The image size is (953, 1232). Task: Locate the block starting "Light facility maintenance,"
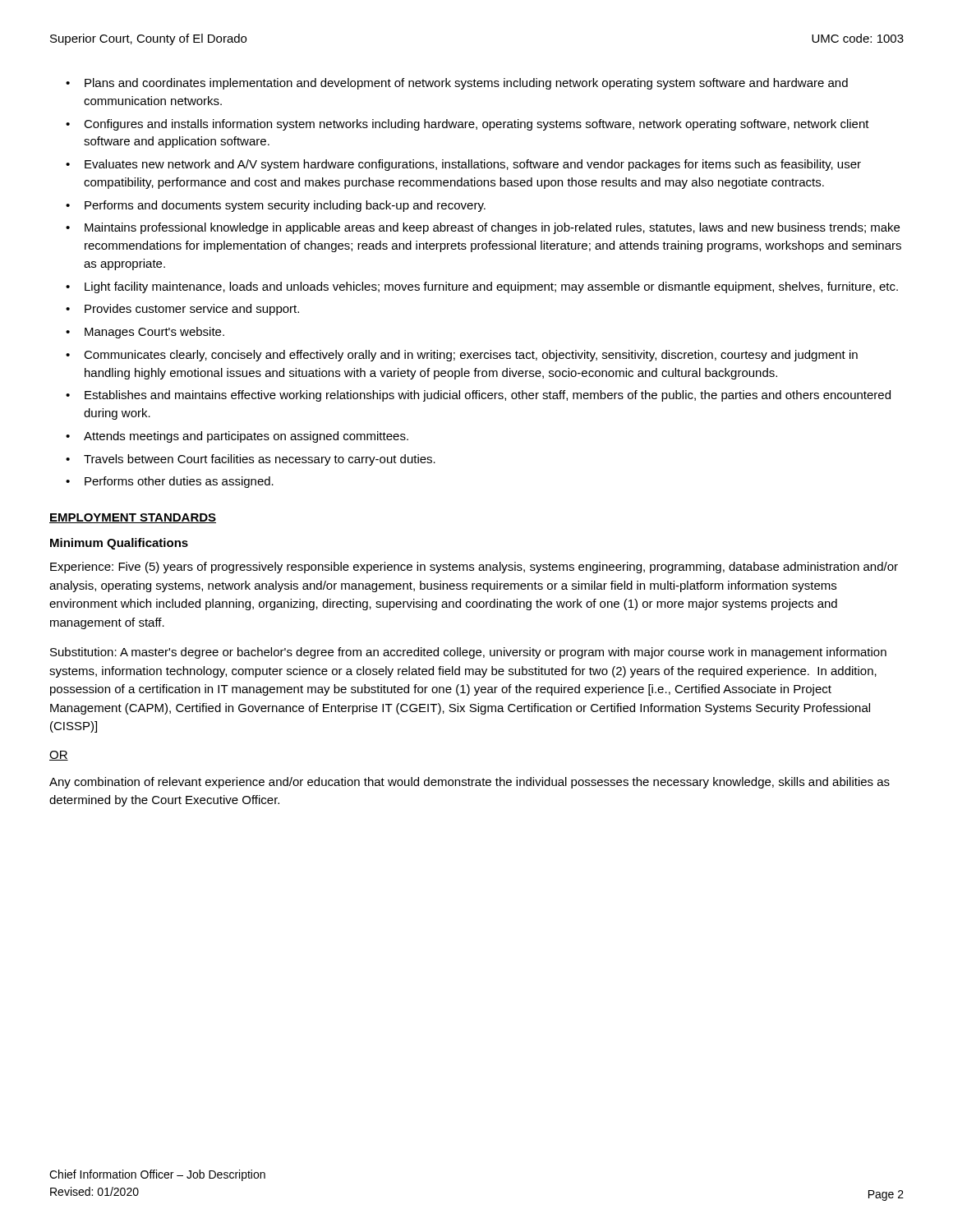pos(491,286)
